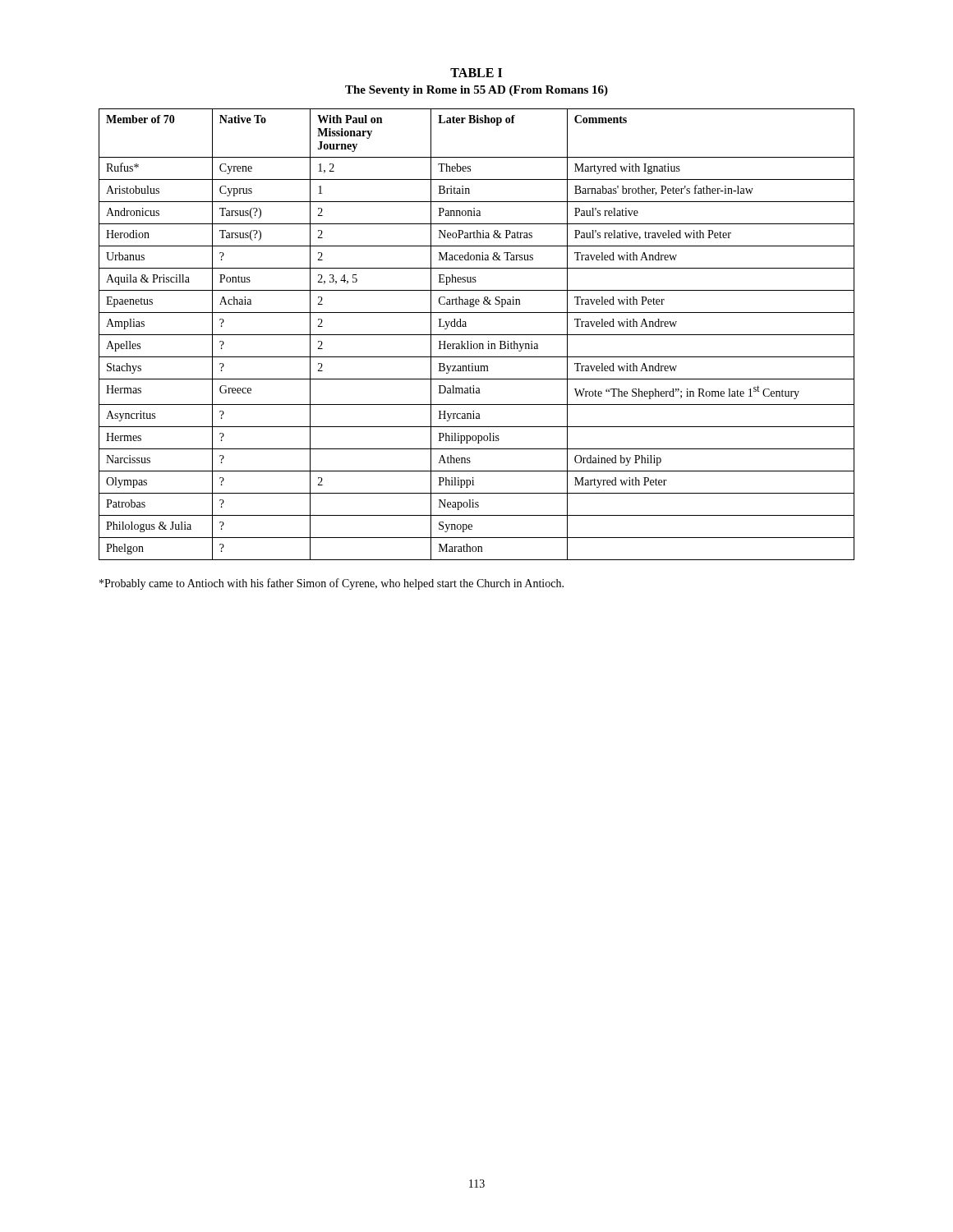
Task: Locate the region starting "Probably came to"
Action: [x=331, y=583]
